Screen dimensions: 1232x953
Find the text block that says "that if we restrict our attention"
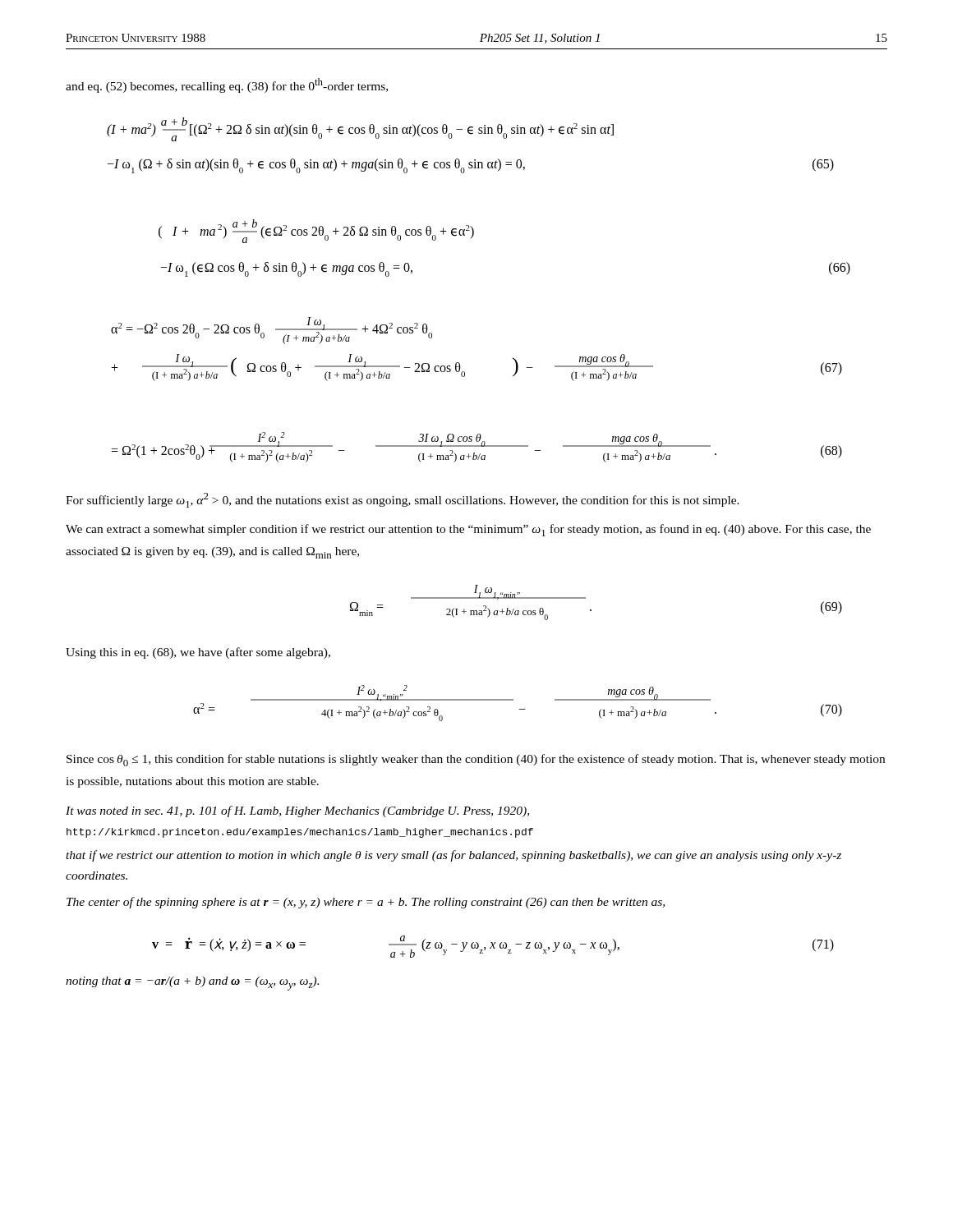[454, 865]
